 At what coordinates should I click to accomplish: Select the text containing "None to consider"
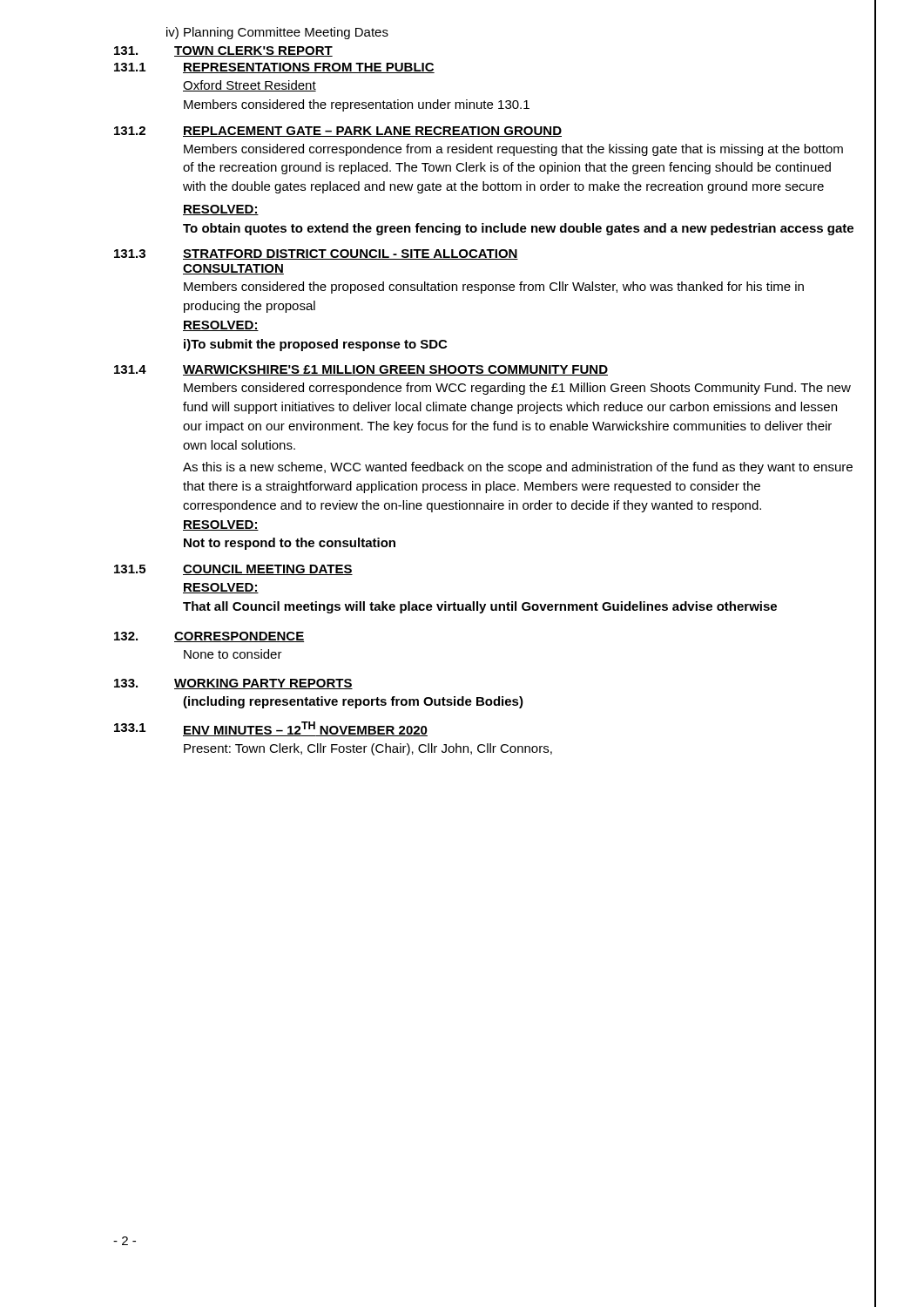[232, 654]
